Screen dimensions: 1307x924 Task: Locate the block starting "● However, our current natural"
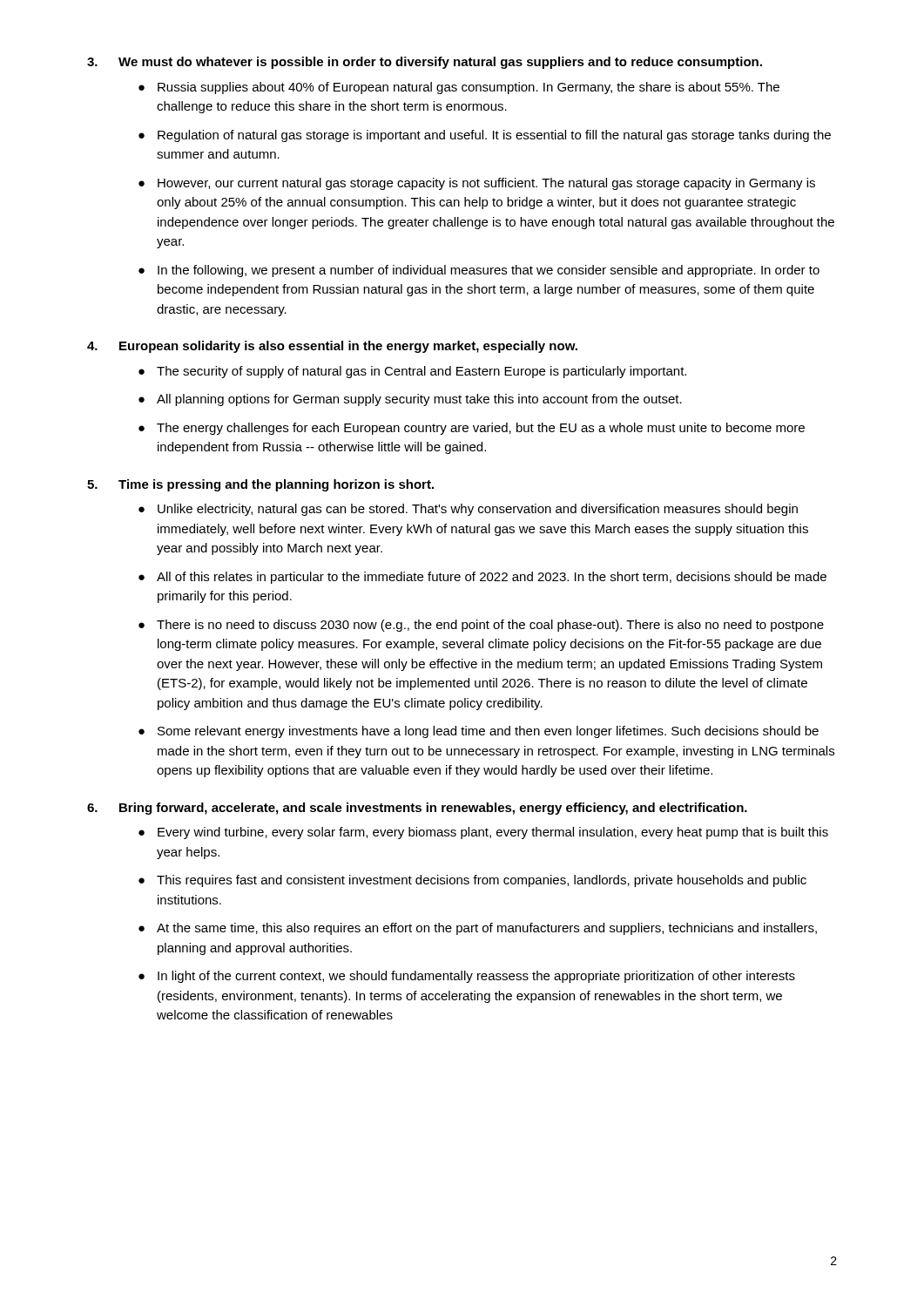click(487, 212)
